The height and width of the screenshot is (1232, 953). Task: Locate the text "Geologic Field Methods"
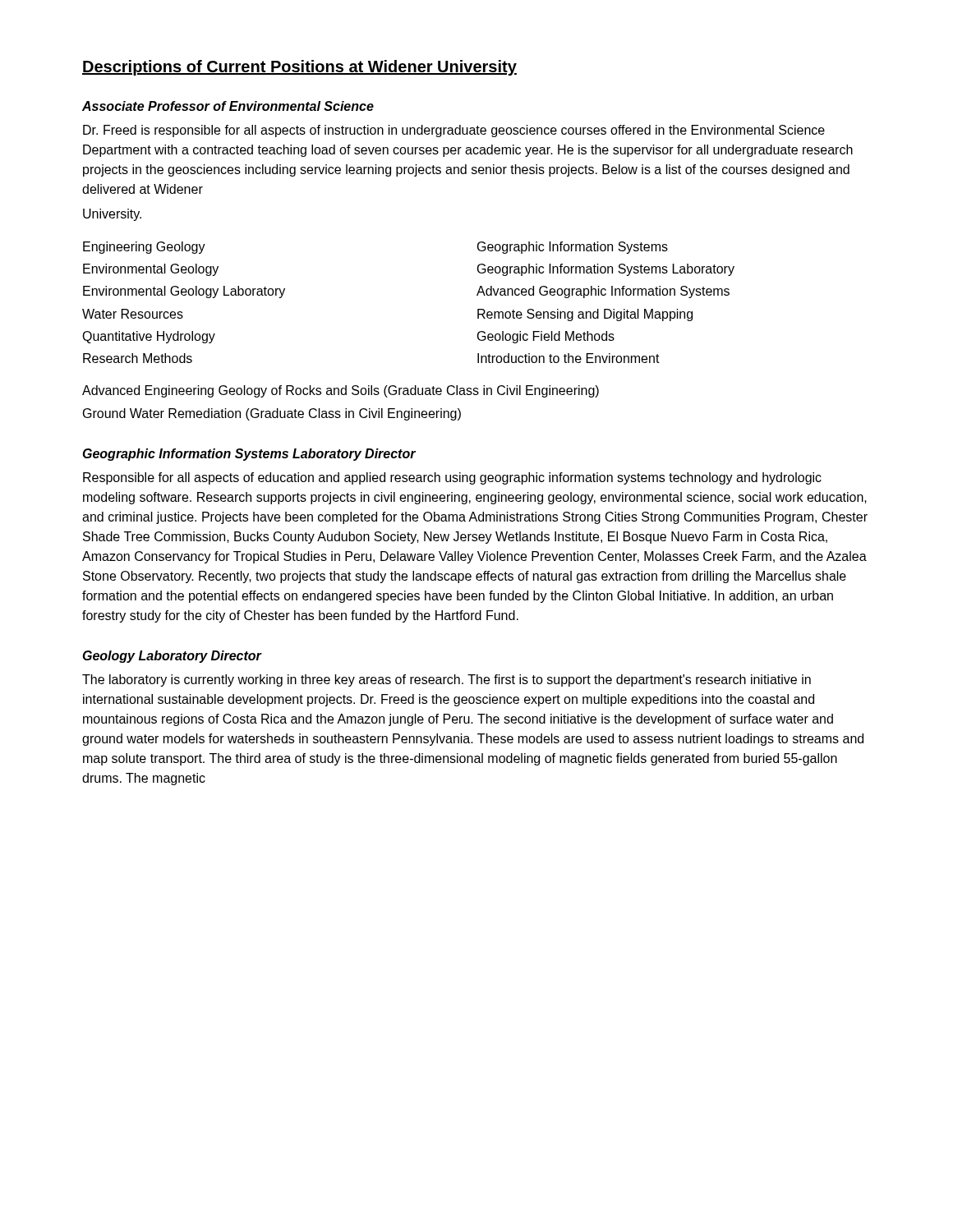tap(546, 336)
